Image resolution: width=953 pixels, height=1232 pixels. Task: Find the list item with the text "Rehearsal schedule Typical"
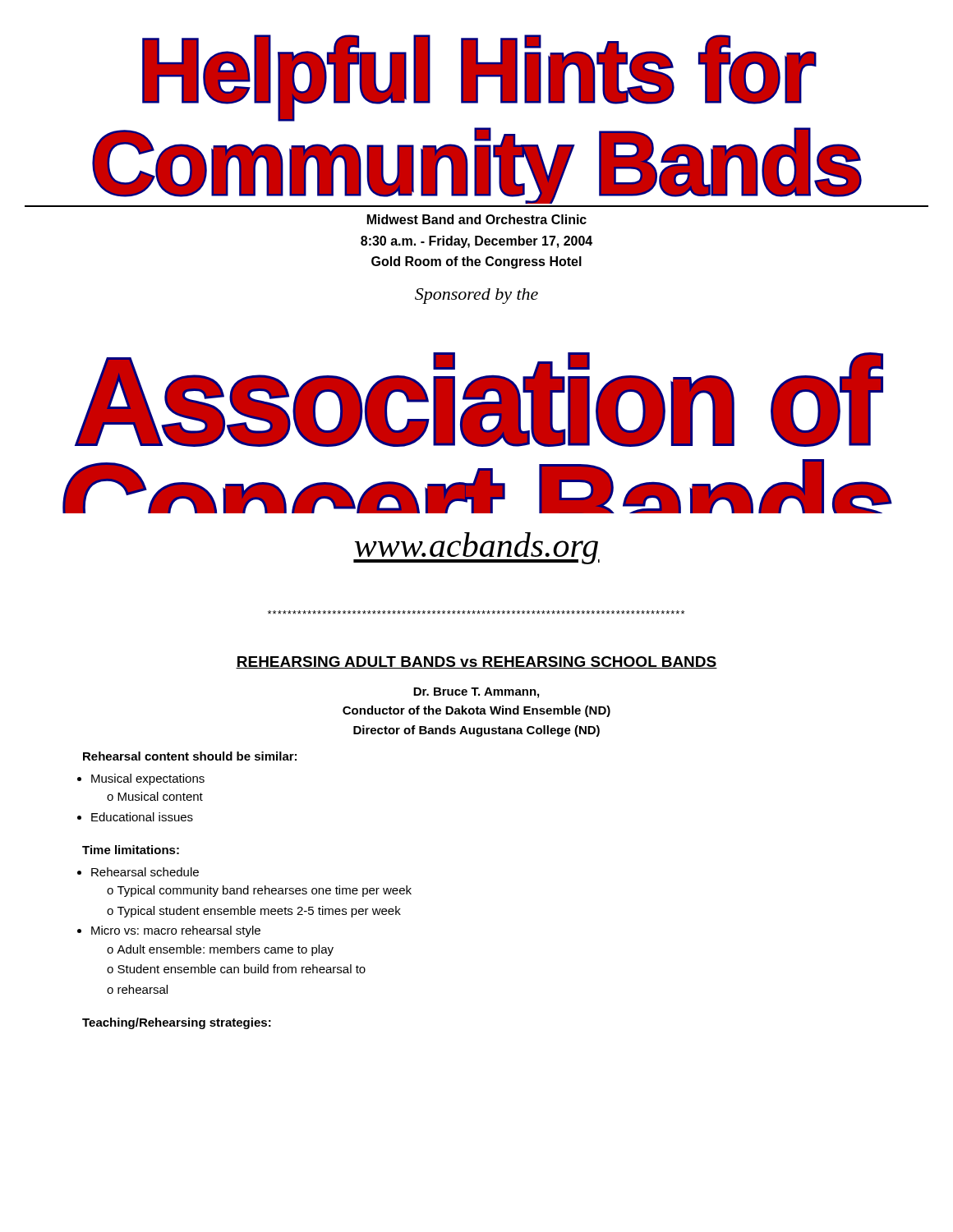(145, 872)
